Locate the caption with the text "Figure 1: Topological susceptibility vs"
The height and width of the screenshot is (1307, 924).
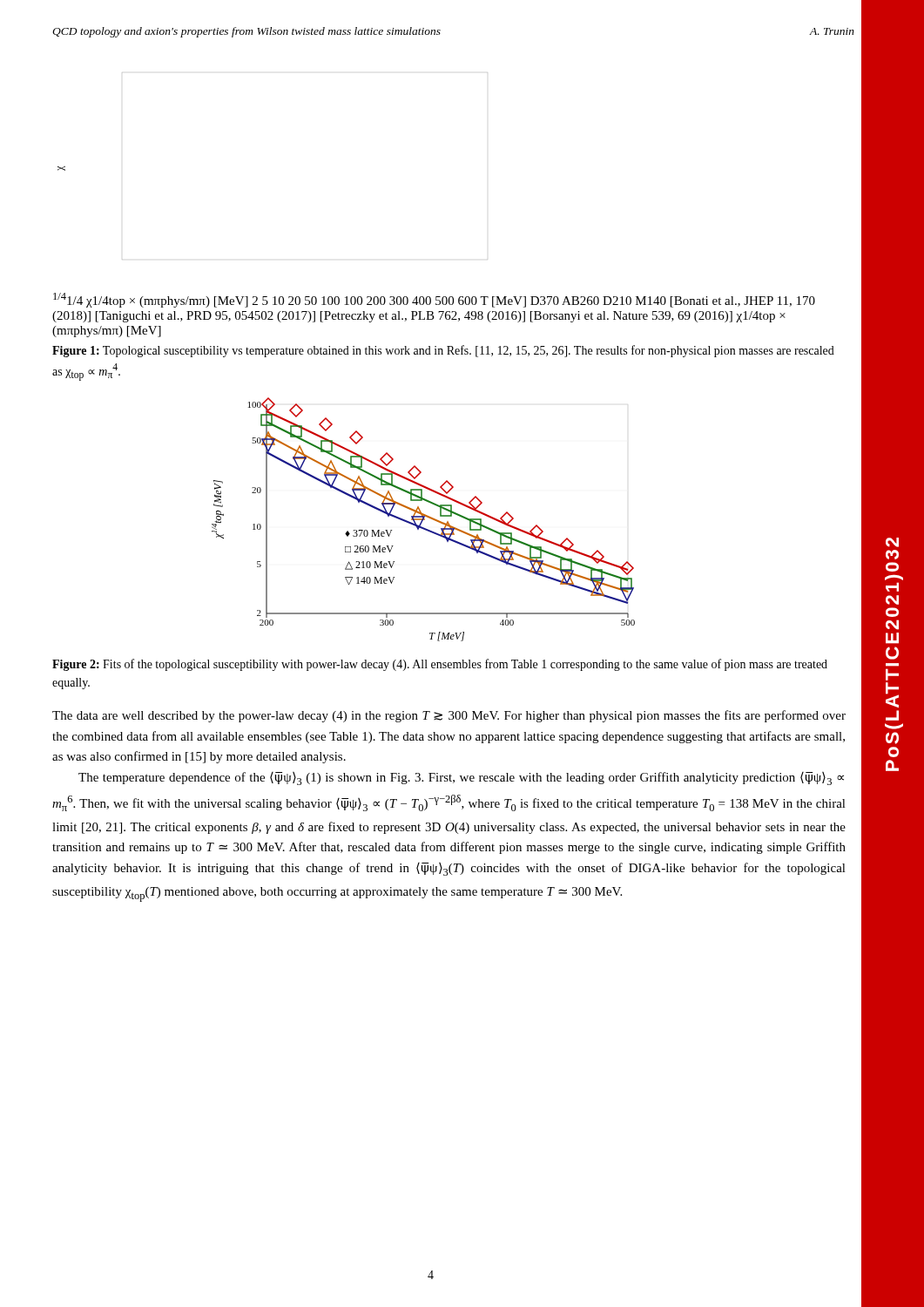443,363
